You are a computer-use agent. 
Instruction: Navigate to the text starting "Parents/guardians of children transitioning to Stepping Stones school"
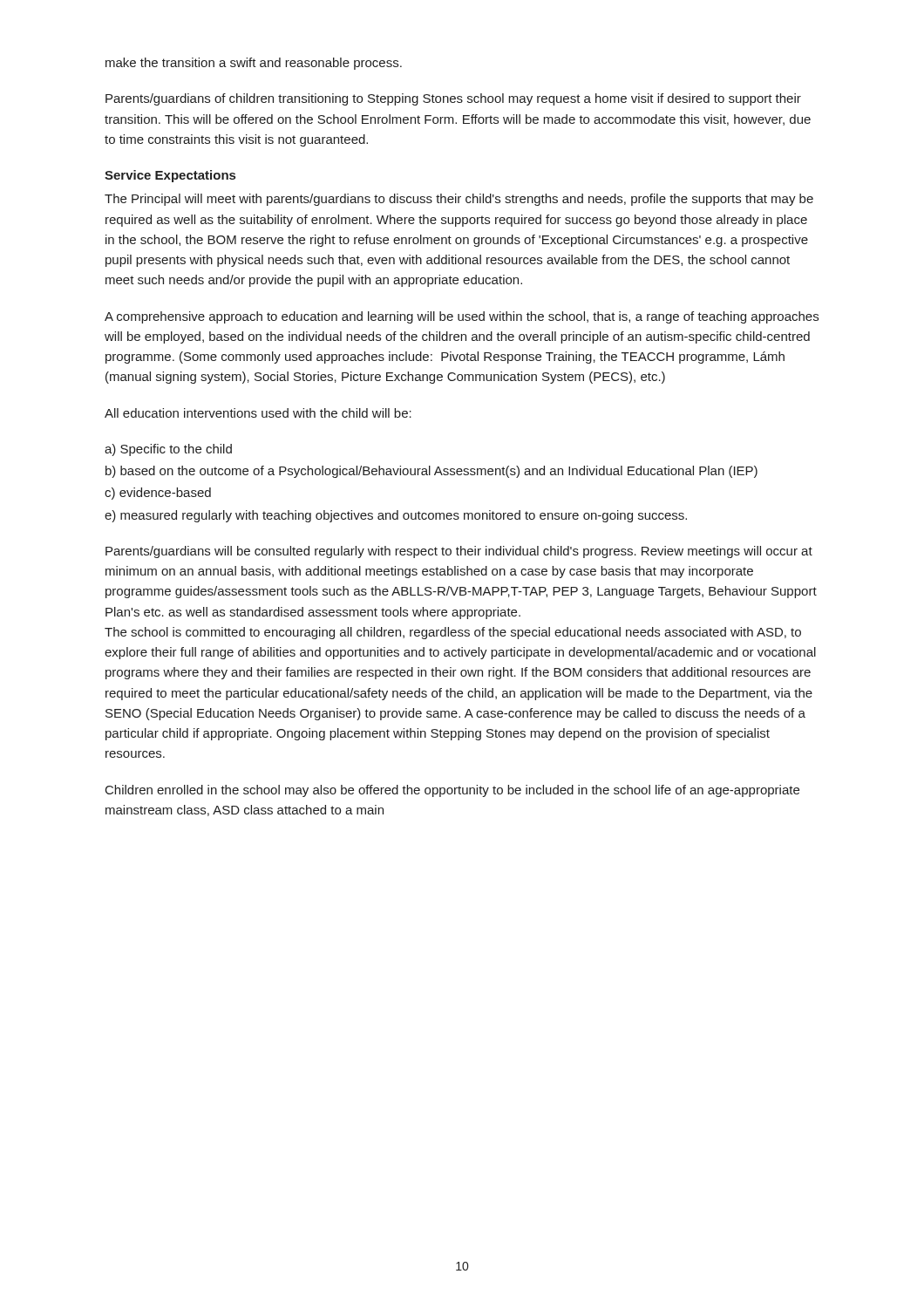[458, 119]
